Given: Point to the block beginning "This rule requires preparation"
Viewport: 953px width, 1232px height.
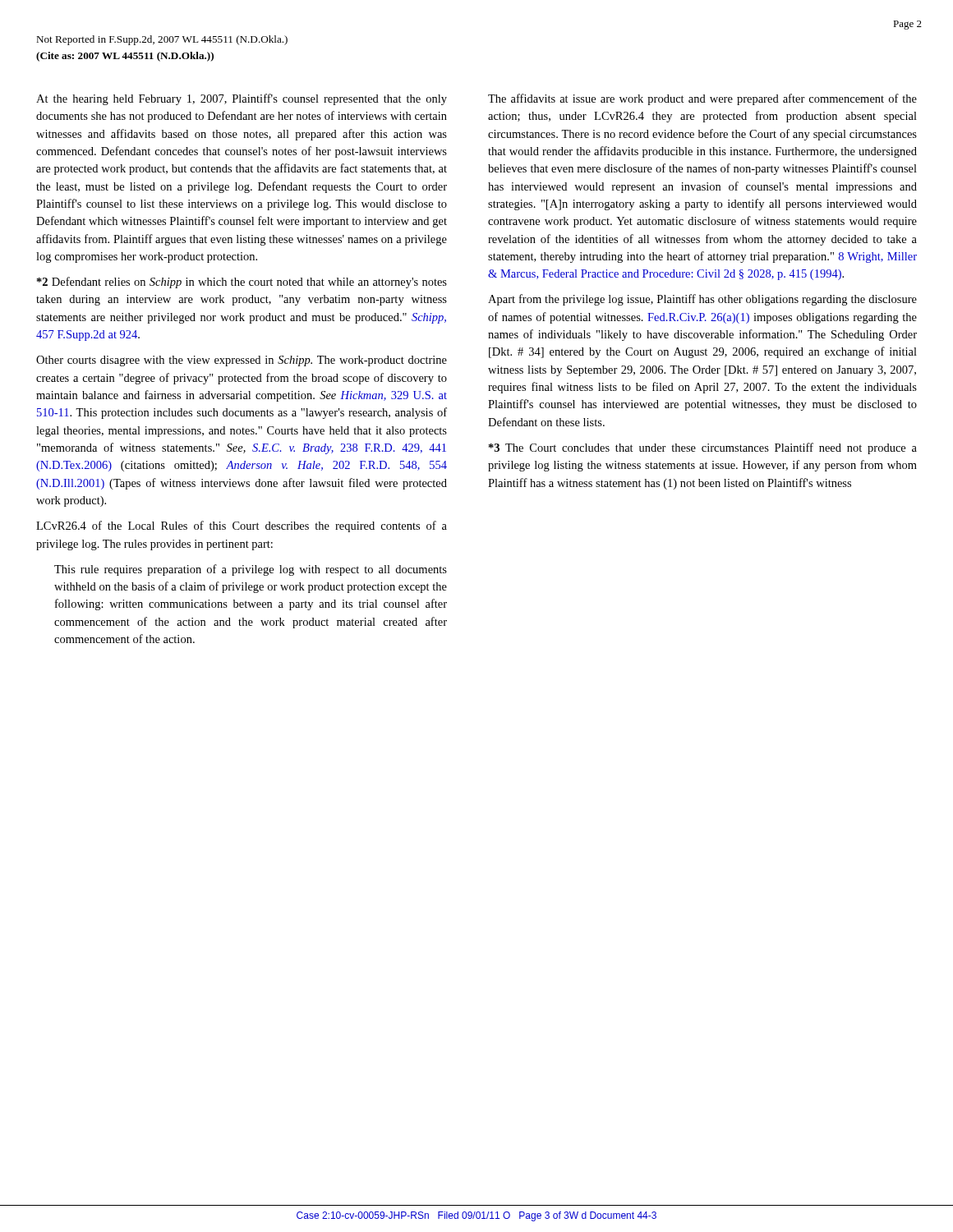Looking at the screenshot, I should pyautogui.click(x=251, y=604).
